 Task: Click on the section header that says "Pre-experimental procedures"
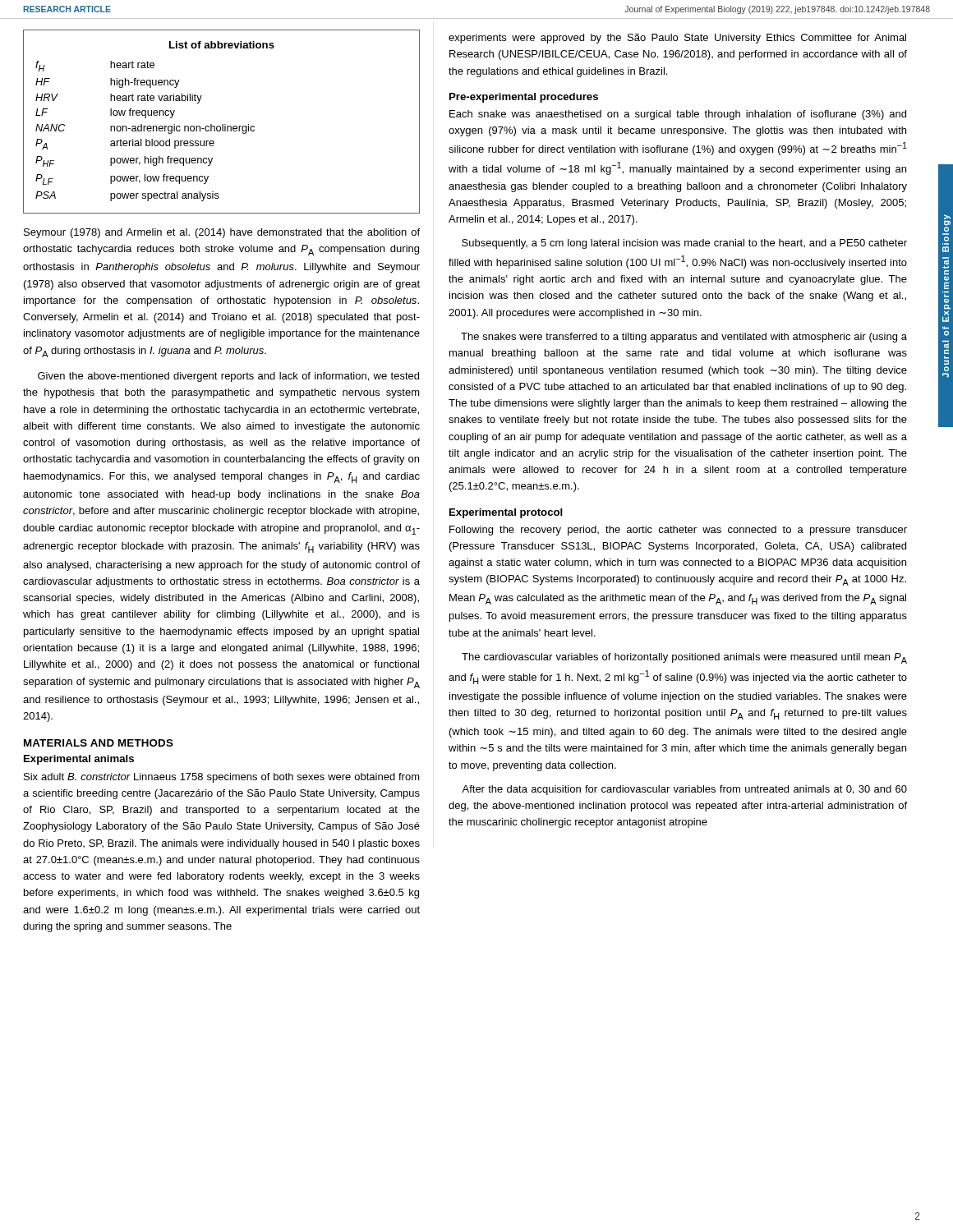coord(524,96)
